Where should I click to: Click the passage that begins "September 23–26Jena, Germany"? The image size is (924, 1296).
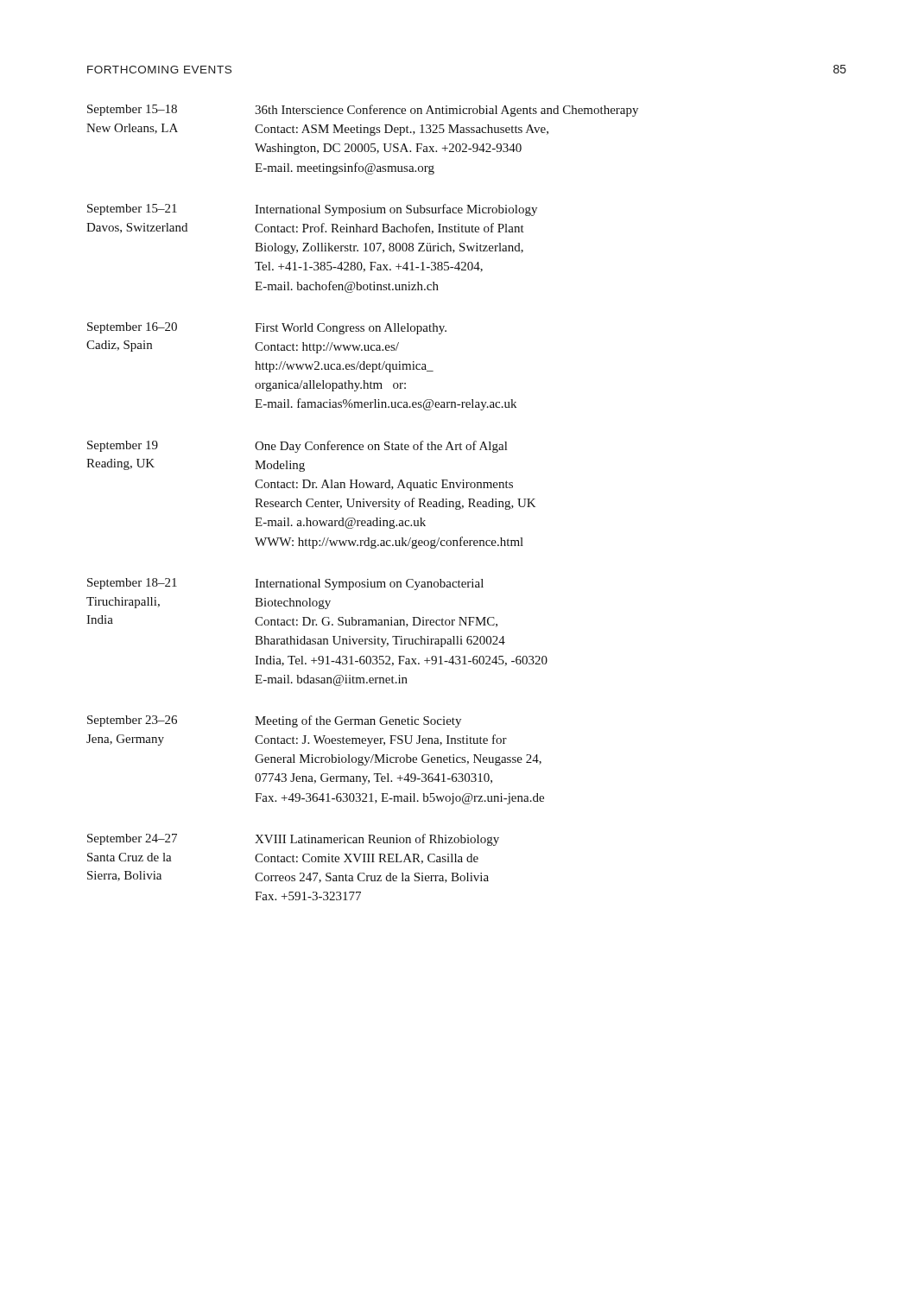[x=466, y=759]
